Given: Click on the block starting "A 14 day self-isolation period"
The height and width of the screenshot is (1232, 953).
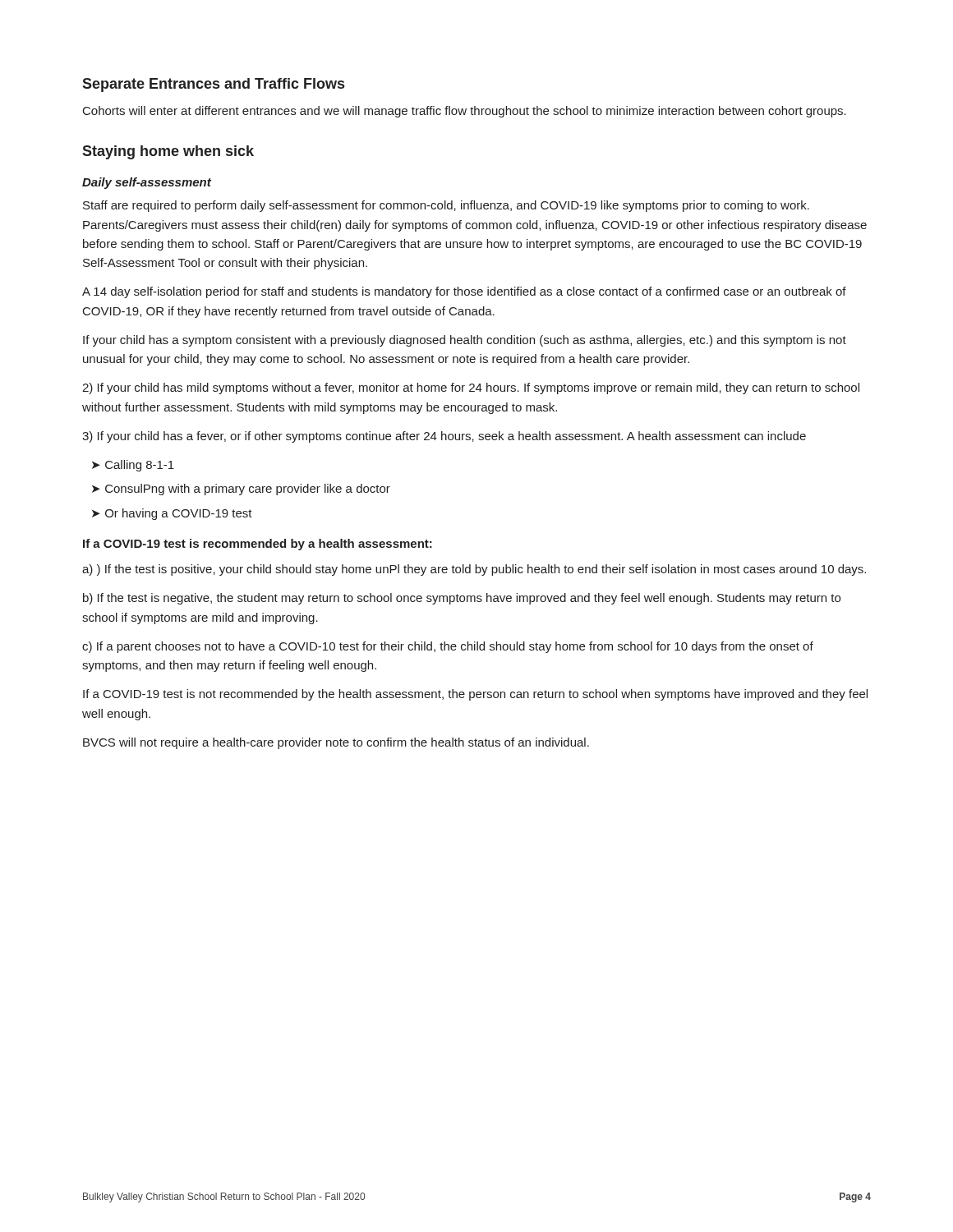Looking at the screenshot, I should point(464,301).
